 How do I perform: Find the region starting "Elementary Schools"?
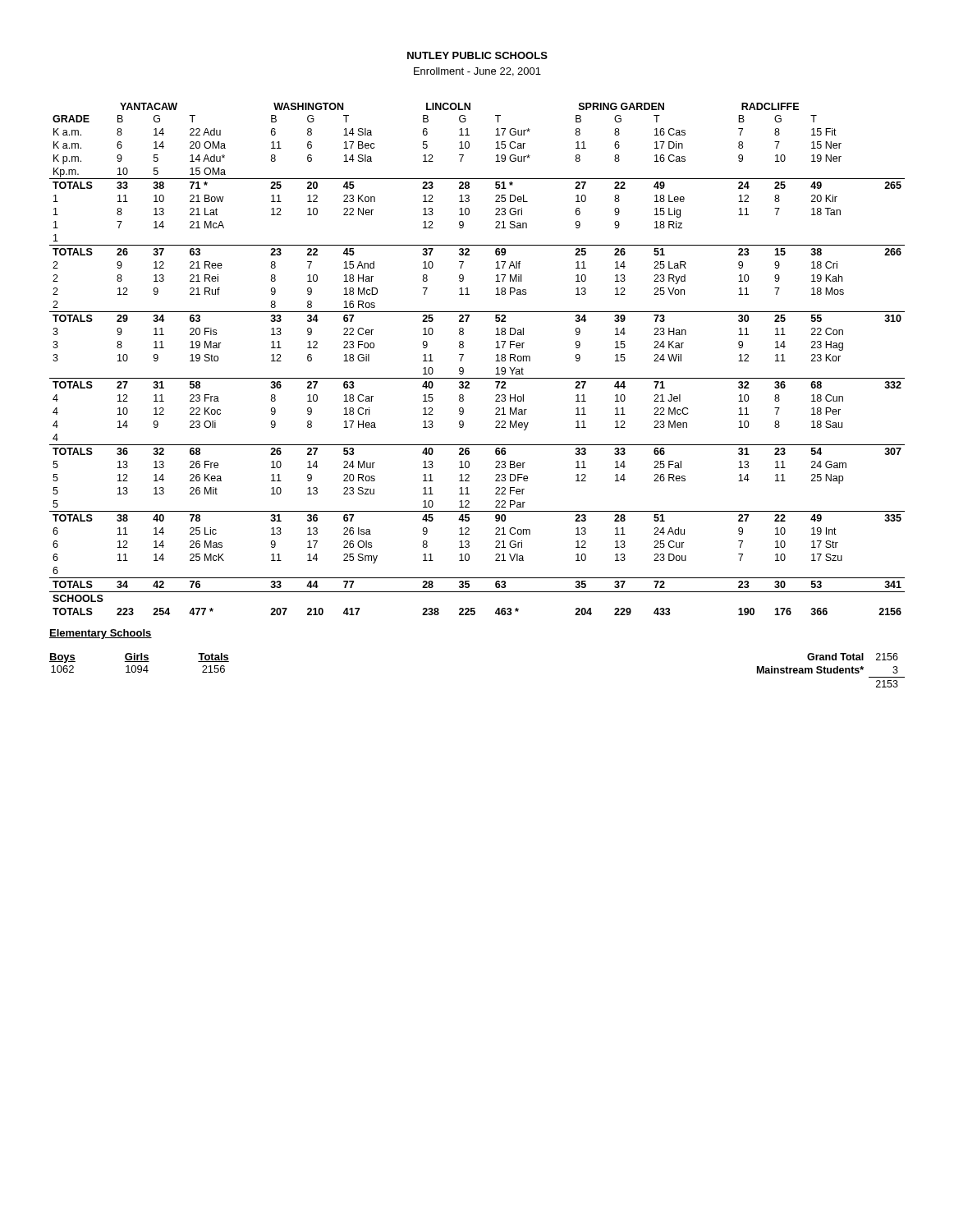(x=100, y=633)
